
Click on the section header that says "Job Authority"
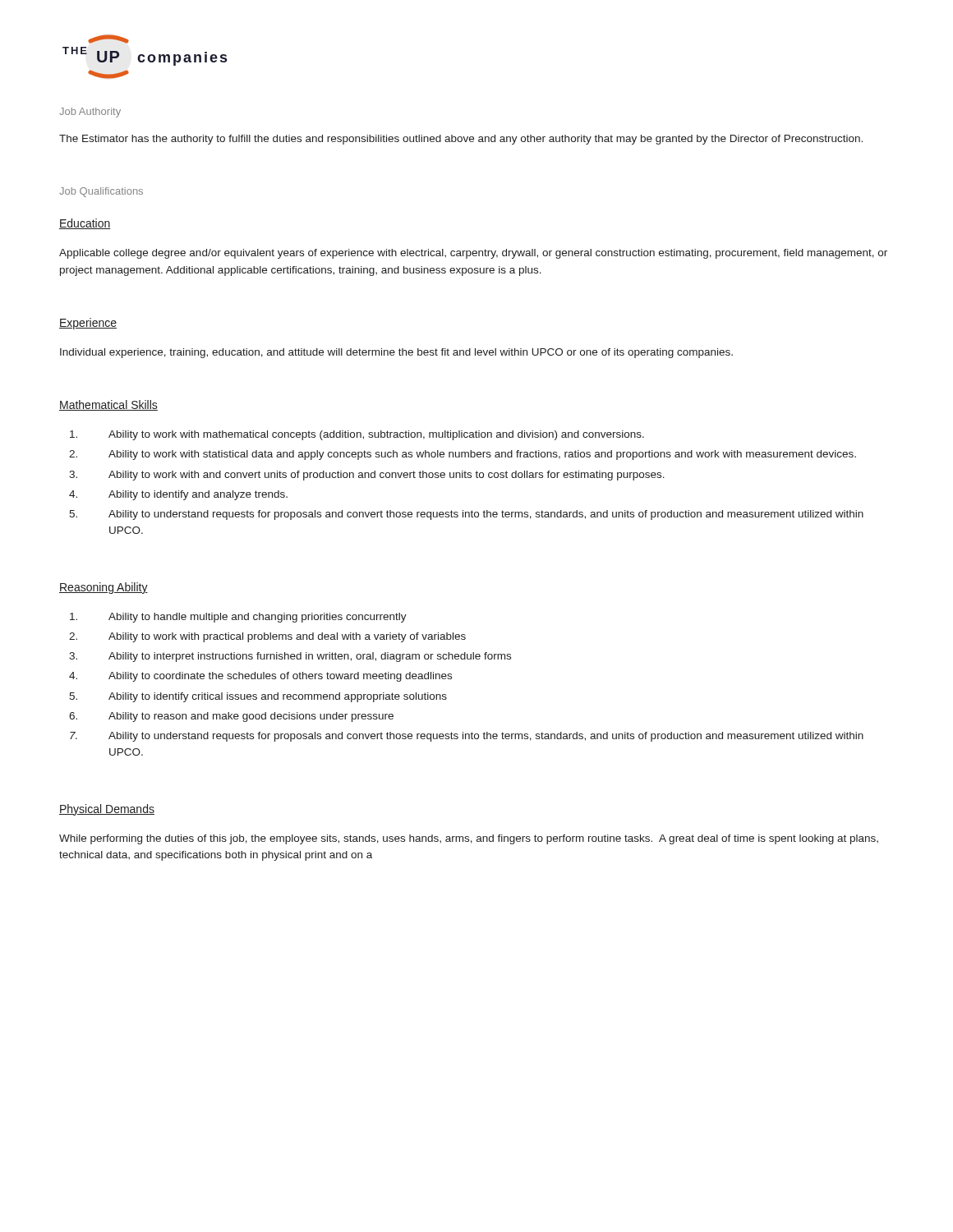point(90,111)
